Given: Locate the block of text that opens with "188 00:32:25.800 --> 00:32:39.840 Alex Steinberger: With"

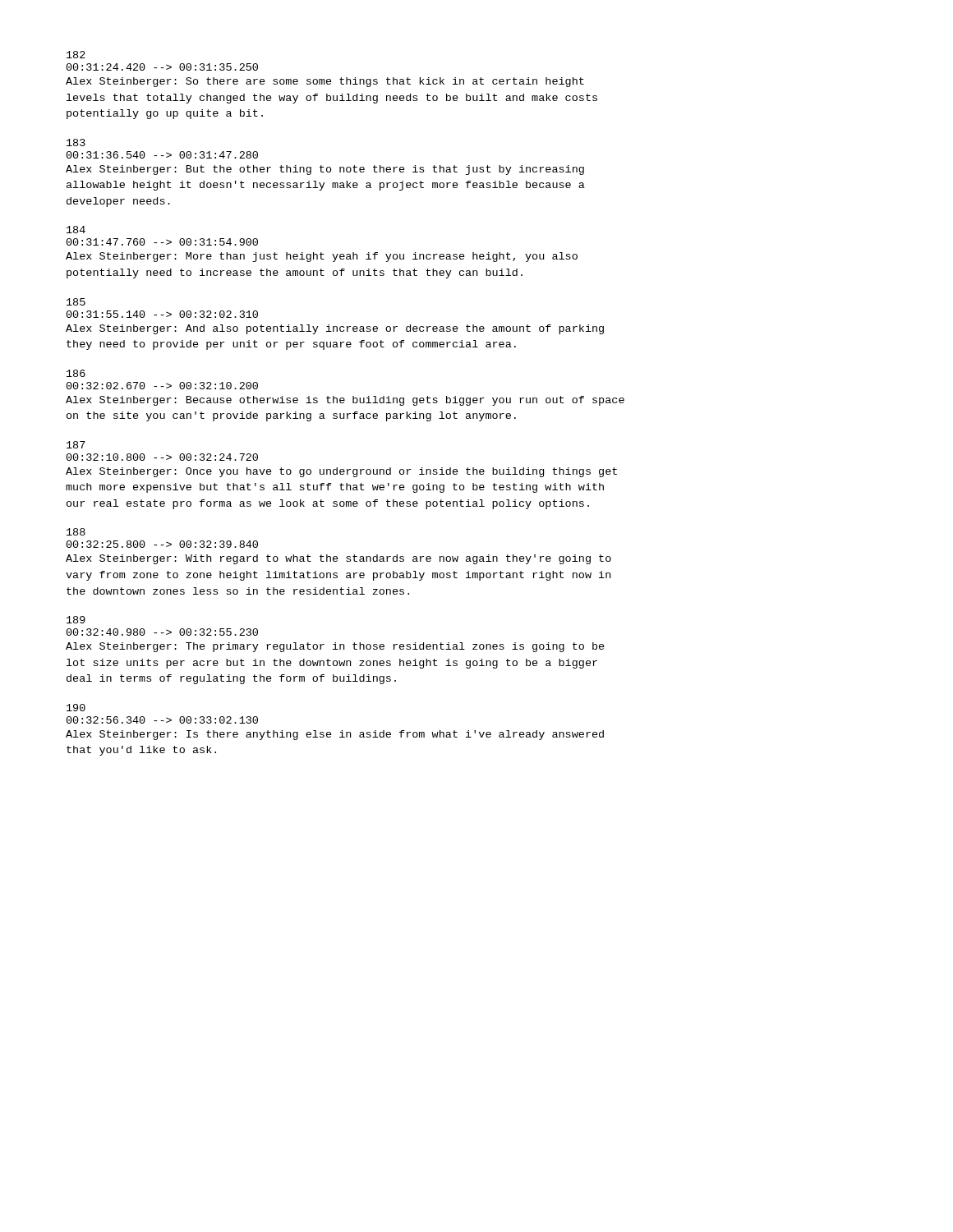Looking at the screenshot, I should [x=476, y=563].
